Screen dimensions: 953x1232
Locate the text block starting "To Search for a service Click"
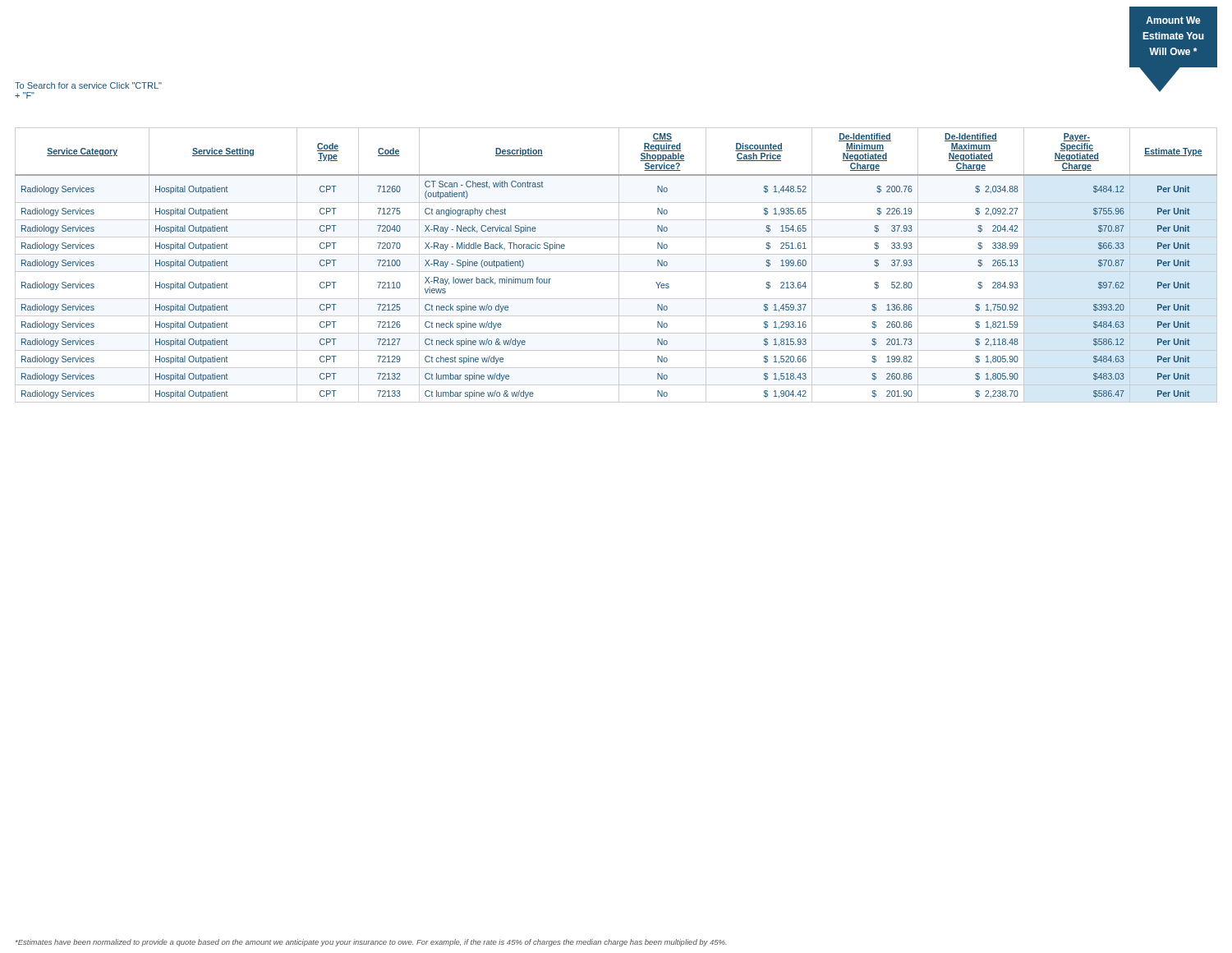[88, 90]
